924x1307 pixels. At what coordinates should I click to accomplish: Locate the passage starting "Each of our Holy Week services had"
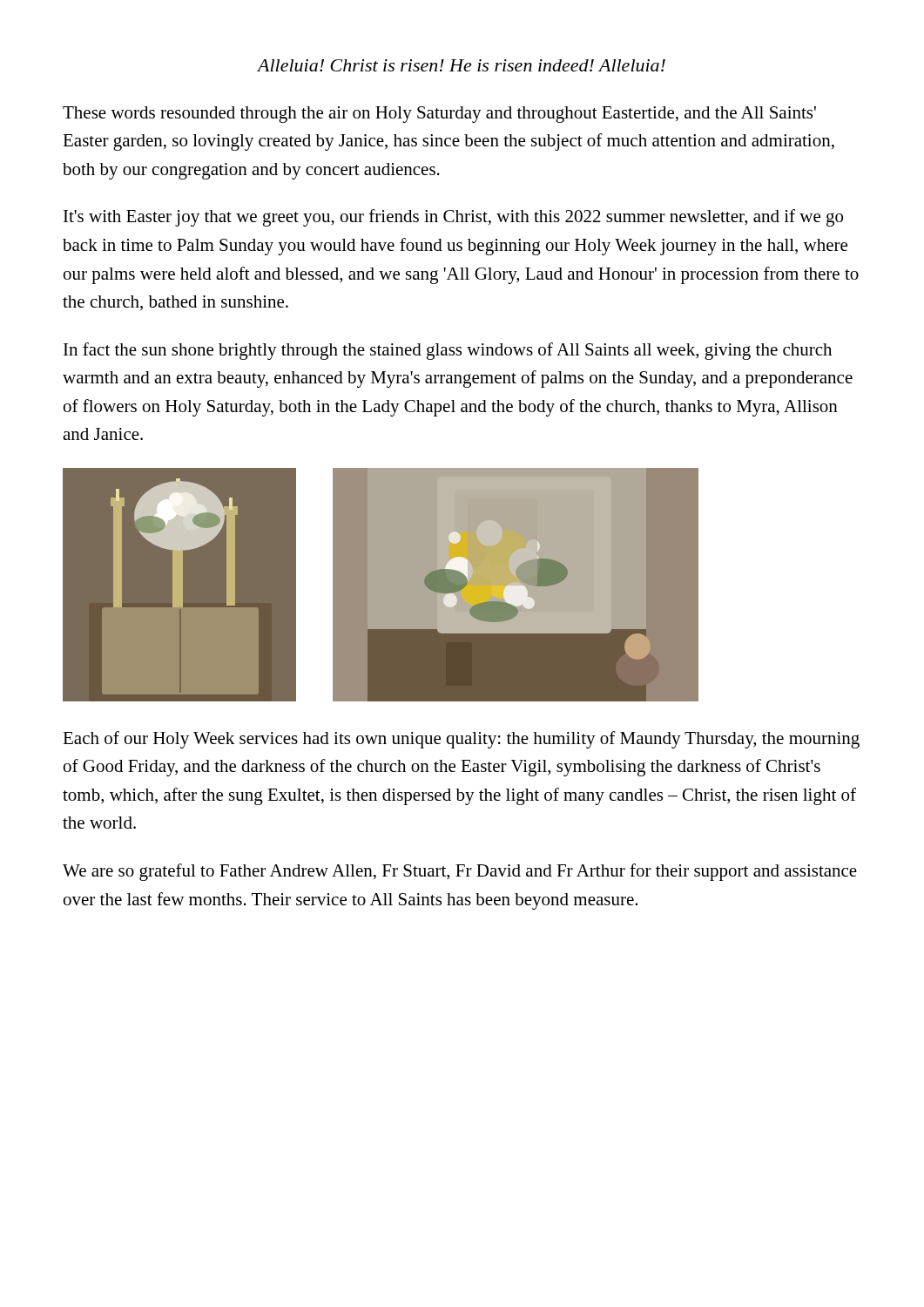(x=461, y=780)
